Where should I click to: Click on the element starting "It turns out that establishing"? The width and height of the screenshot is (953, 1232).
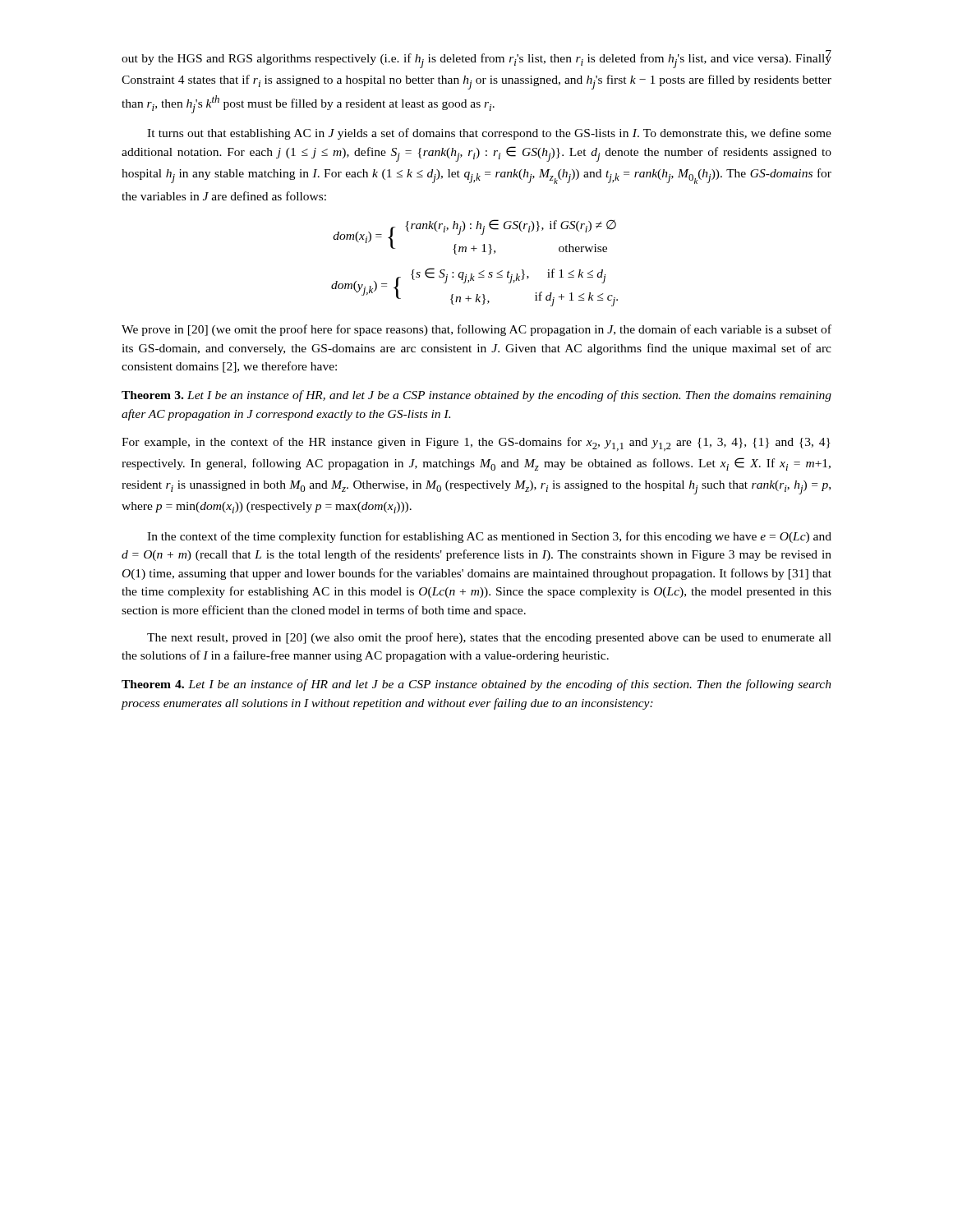[476, 165]
